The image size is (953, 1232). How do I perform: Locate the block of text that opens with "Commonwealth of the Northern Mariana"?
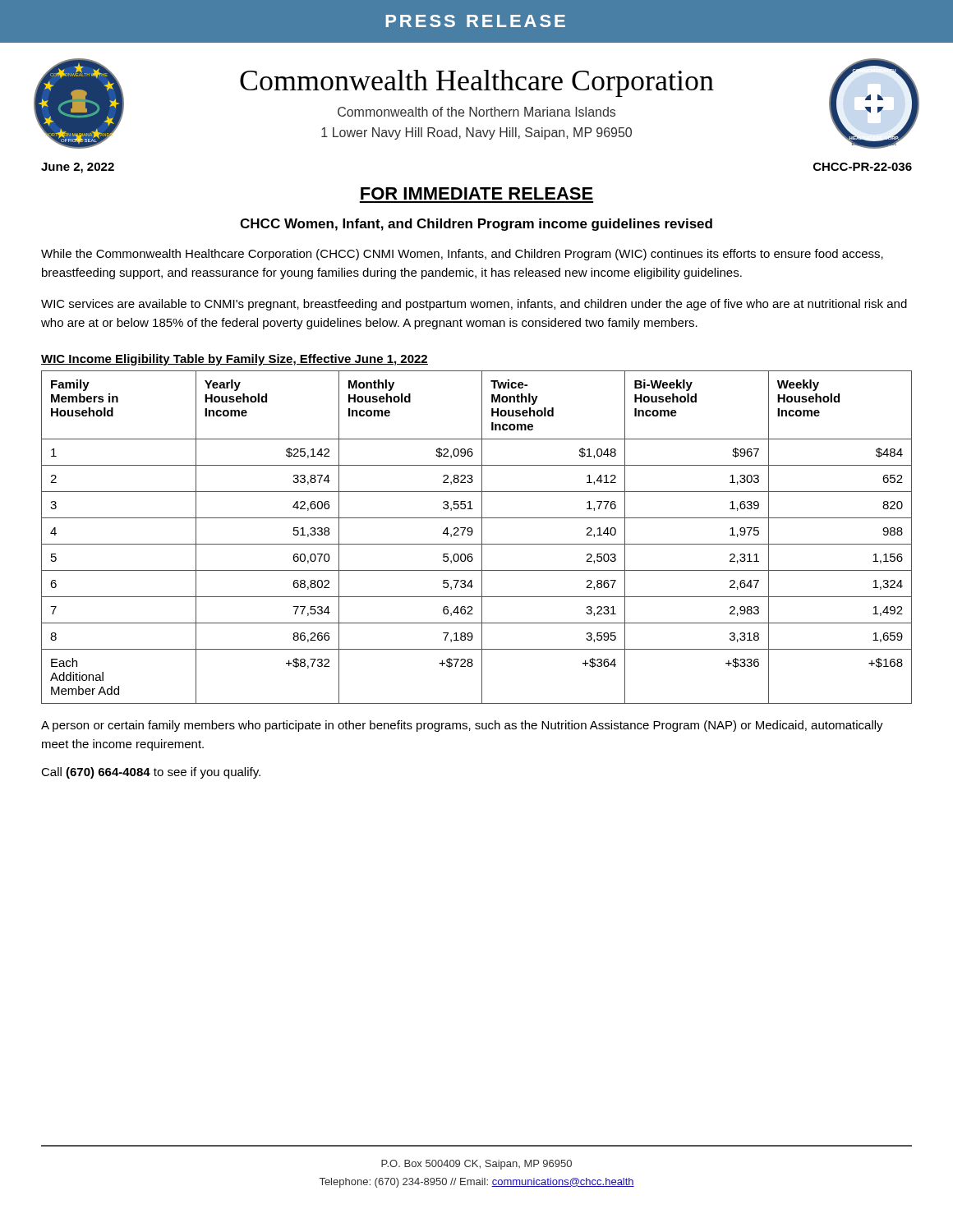coord(476,122)
